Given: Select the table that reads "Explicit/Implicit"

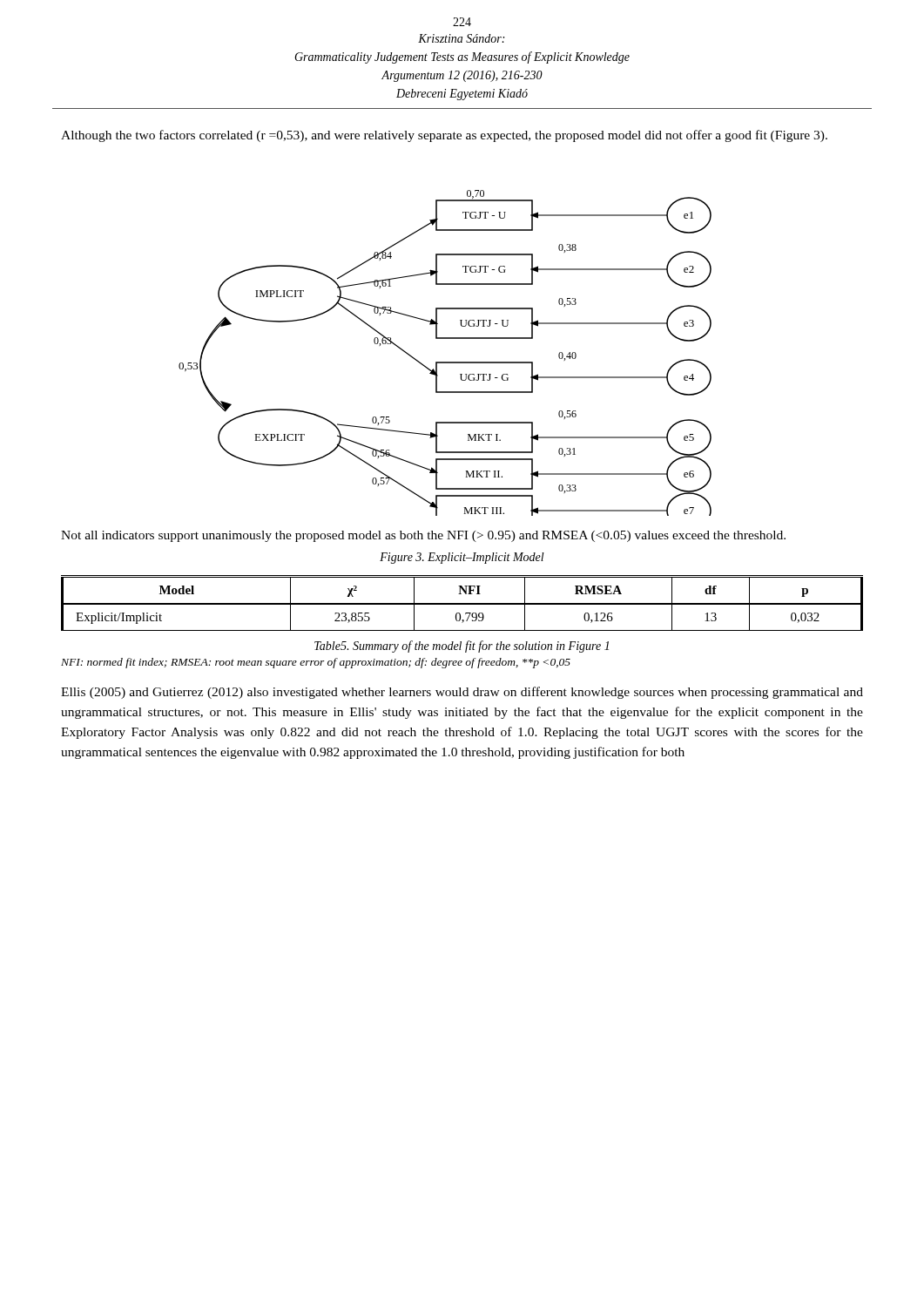Looking at the screenshot, I should pyautogui.click(x=462, y=603).
